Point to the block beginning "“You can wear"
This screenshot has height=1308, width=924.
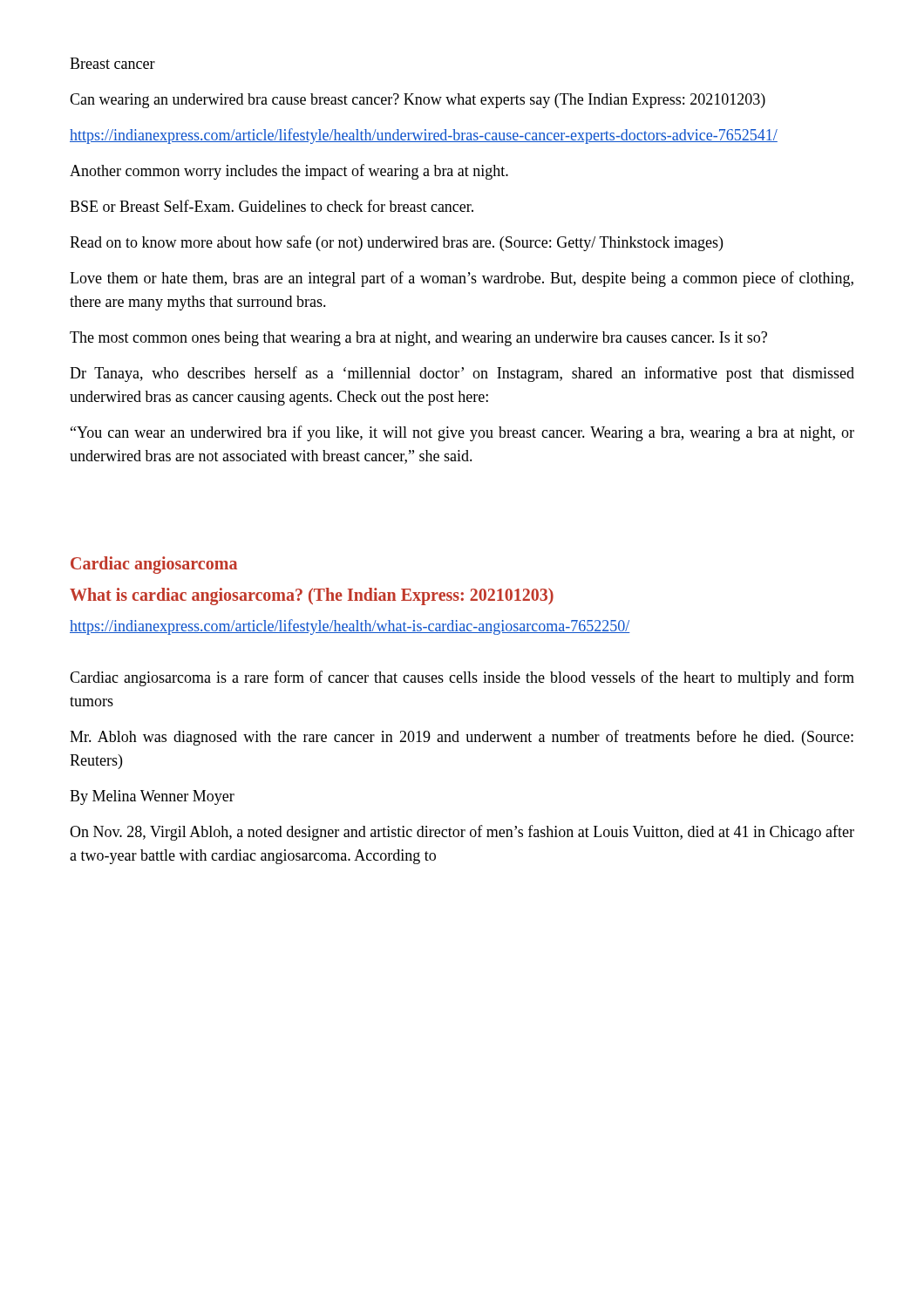[x=462, y=444]
